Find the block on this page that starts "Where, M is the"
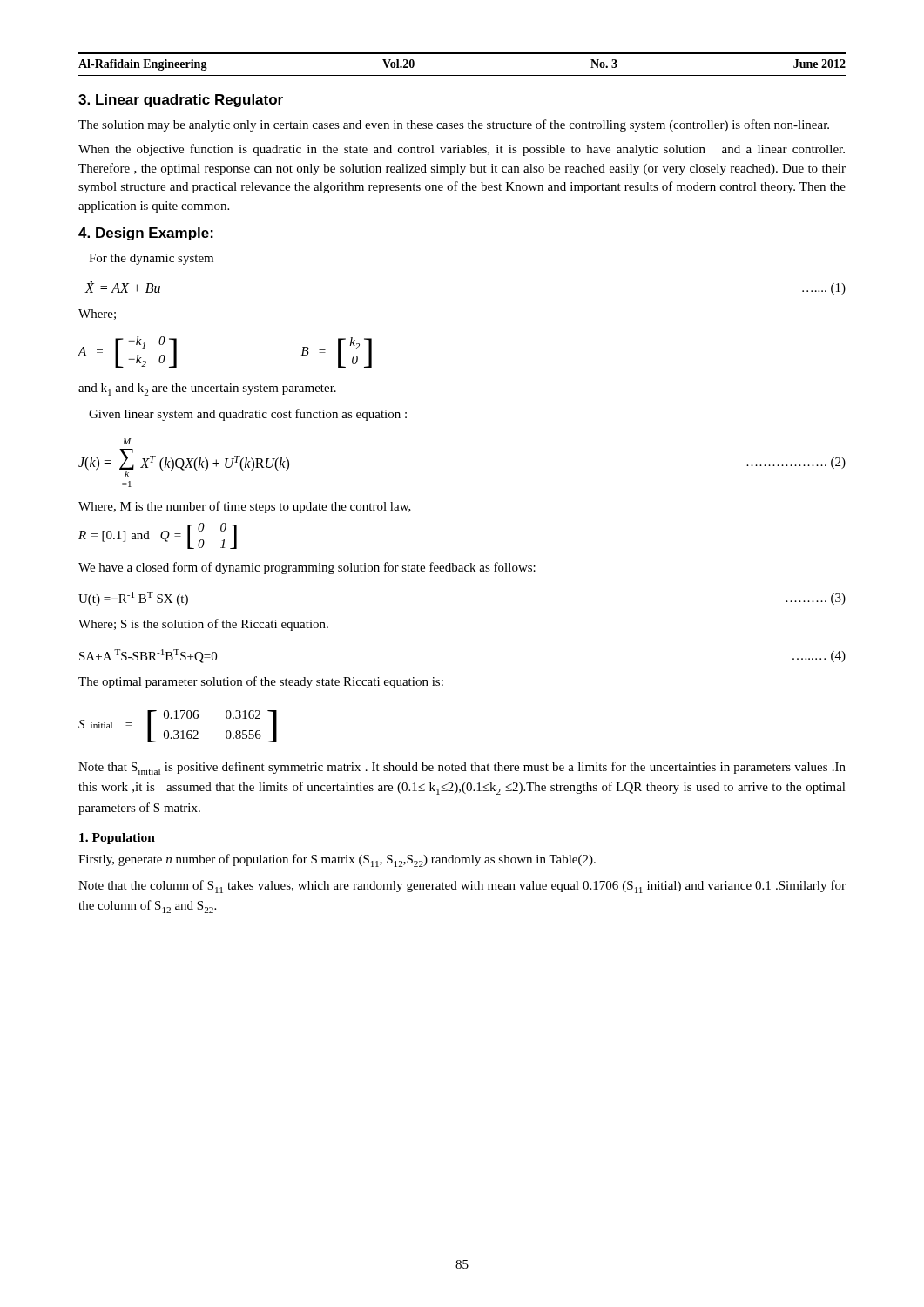 pyautogui.click(x=245, y=507)
